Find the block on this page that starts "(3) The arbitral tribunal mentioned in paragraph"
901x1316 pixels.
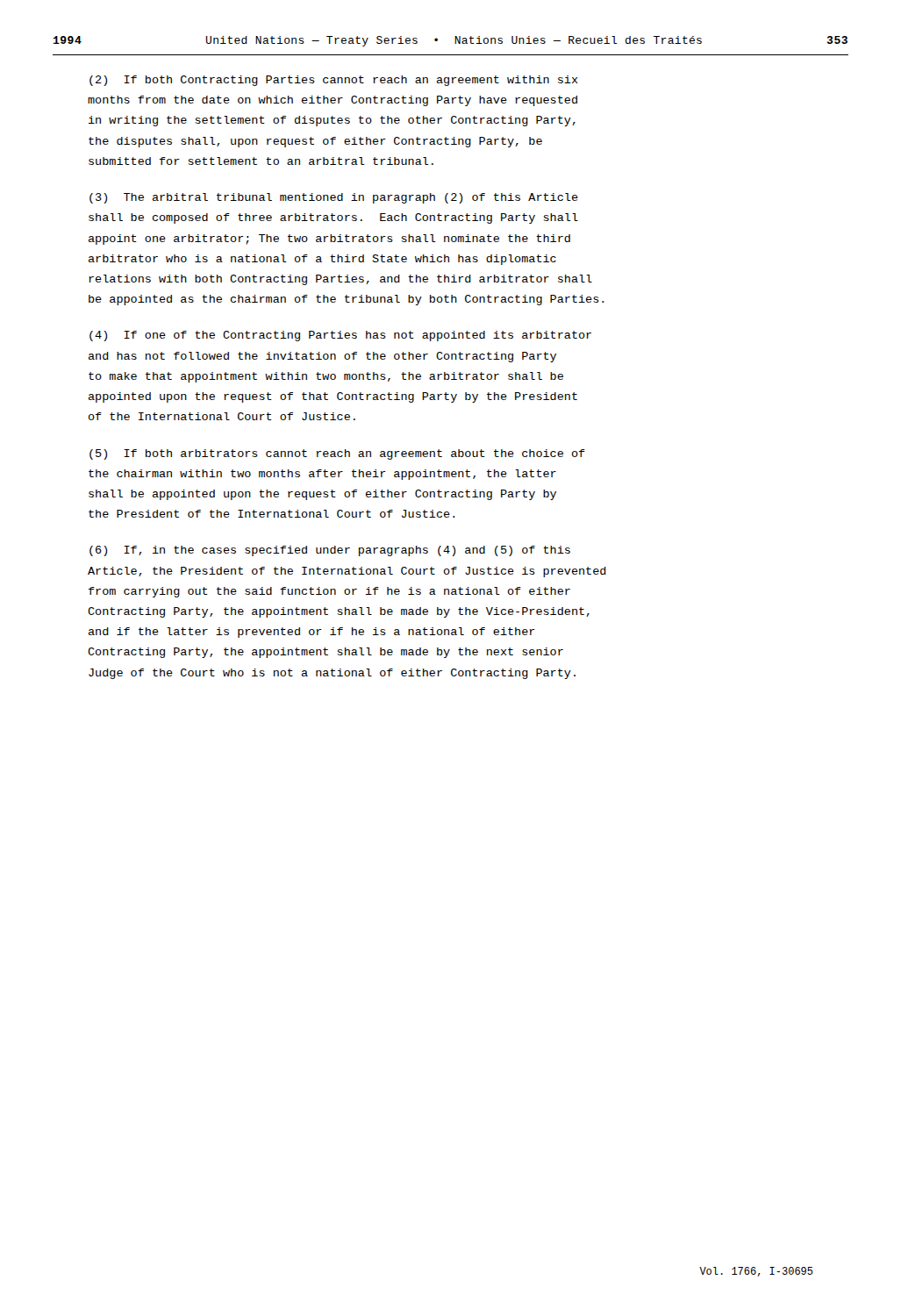pos(347,249)
